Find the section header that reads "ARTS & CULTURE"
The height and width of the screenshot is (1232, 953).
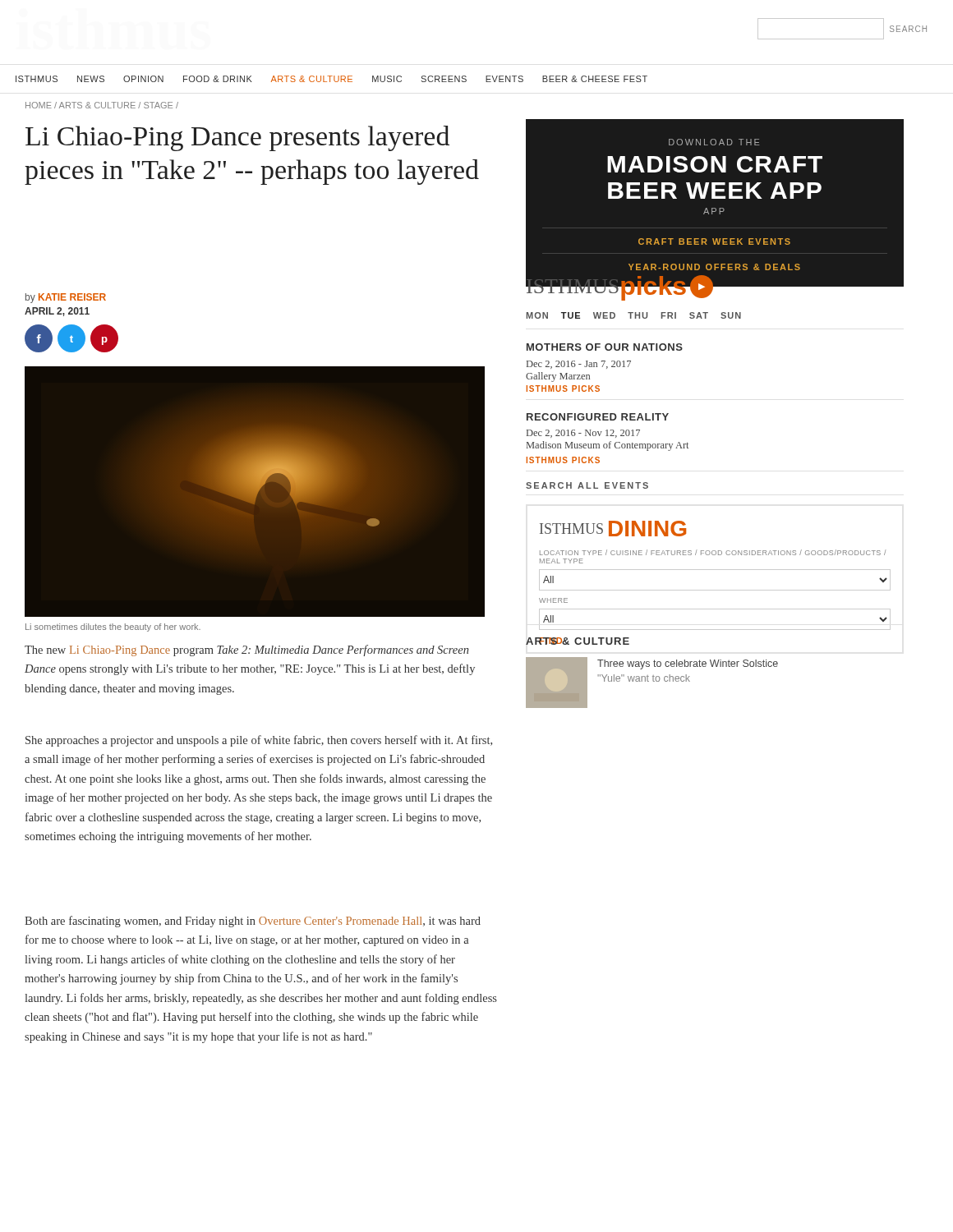[715, 641]
